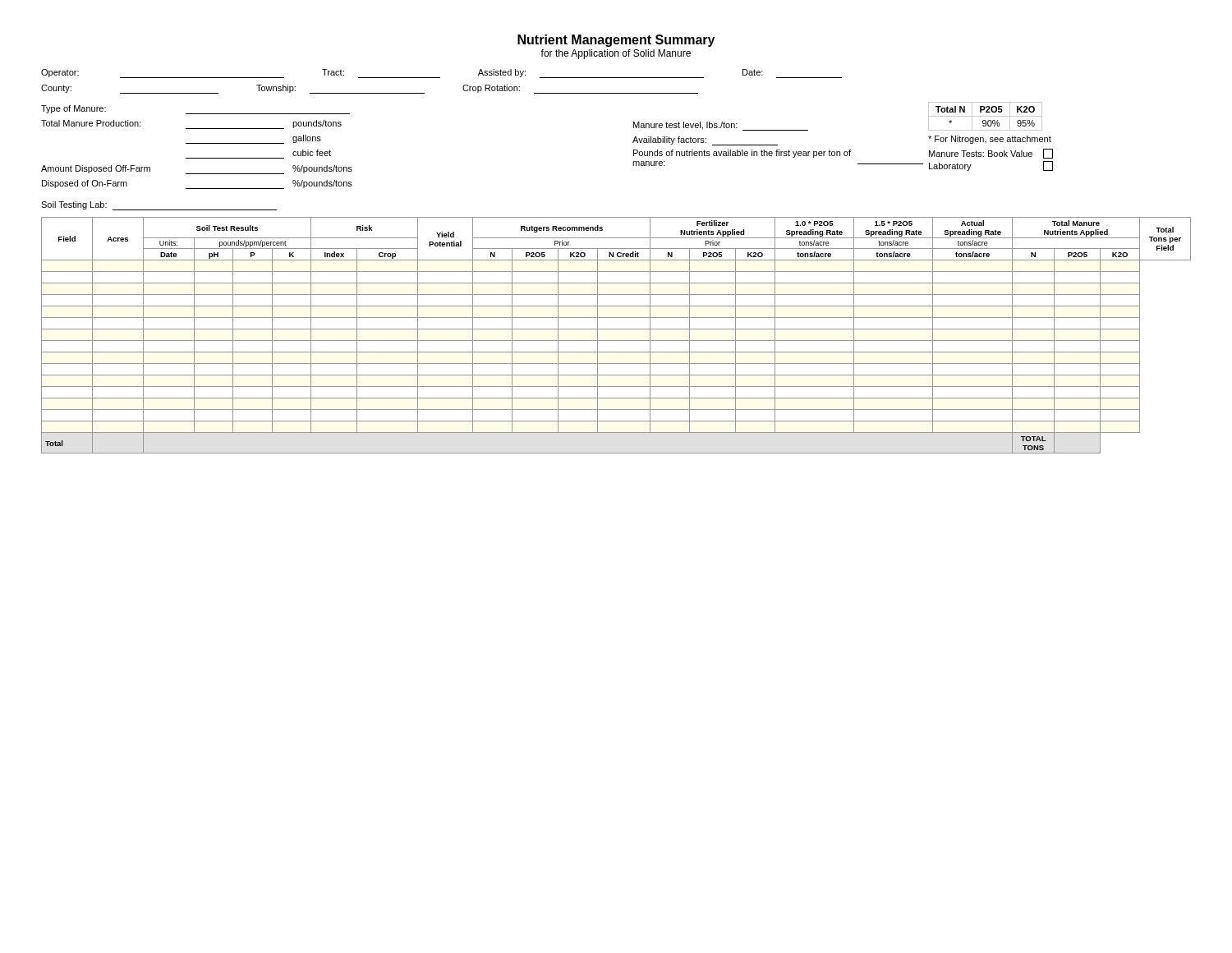
Task: Navigate to the text starting "For Nitrogen, see attachment"
Action: pos(990,139)
